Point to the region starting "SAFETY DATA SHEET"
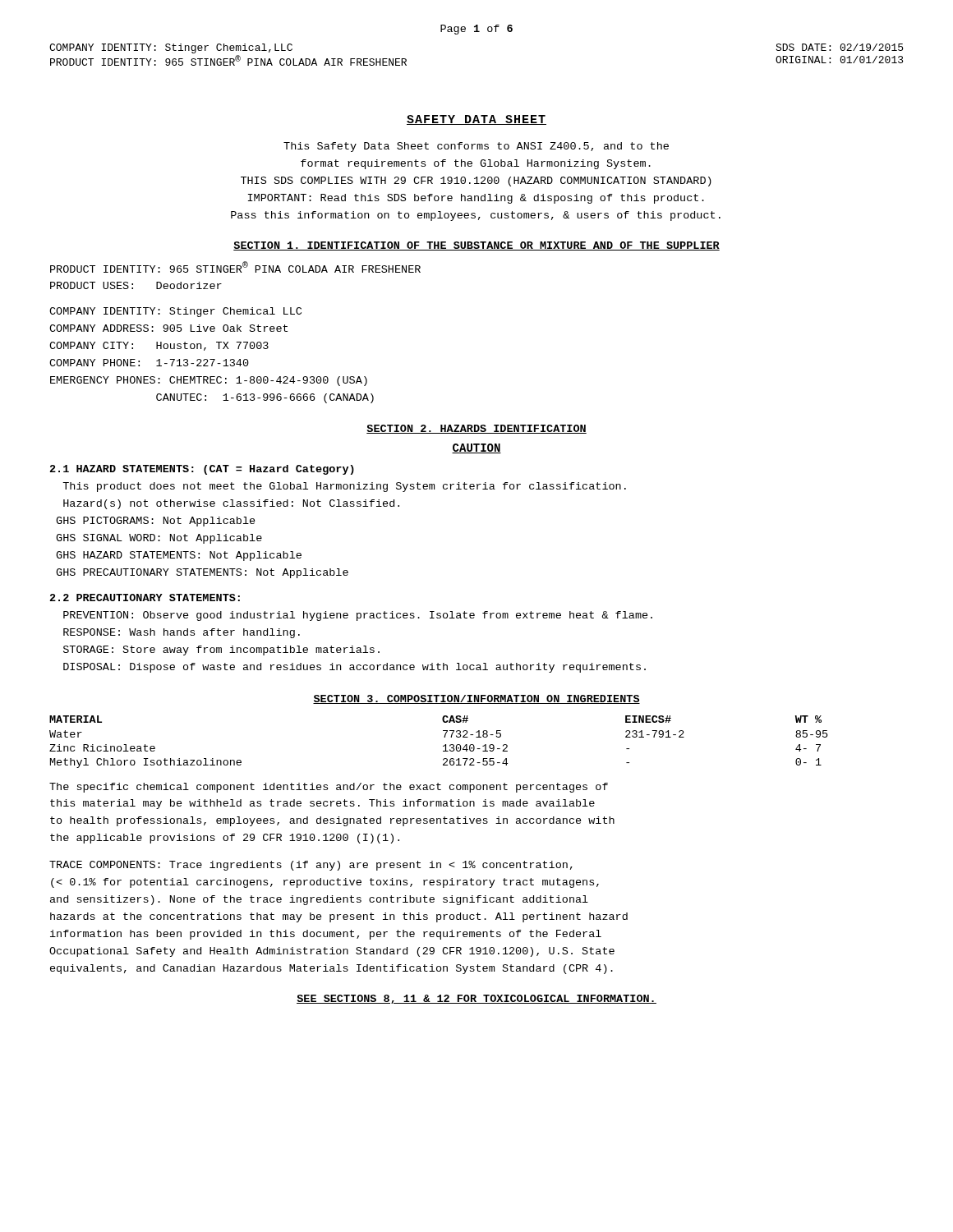Screen dimensions: 1232x953 pyautogui.click(x=476, y=120)
